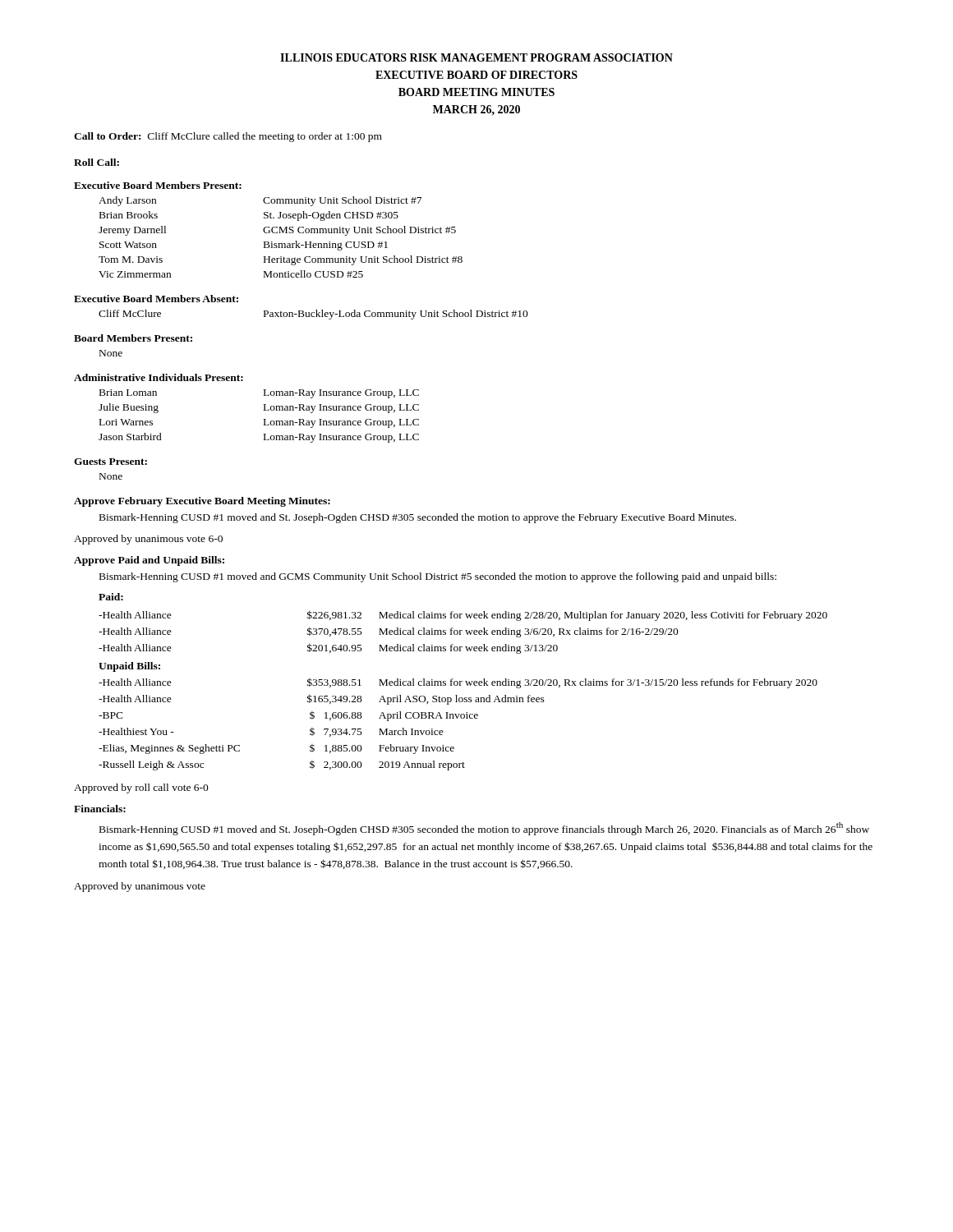The height and width of the screenshot is (1232, 953).
Task: Locate the section header that says "Board Members Present:"
Action: (134, 338)
